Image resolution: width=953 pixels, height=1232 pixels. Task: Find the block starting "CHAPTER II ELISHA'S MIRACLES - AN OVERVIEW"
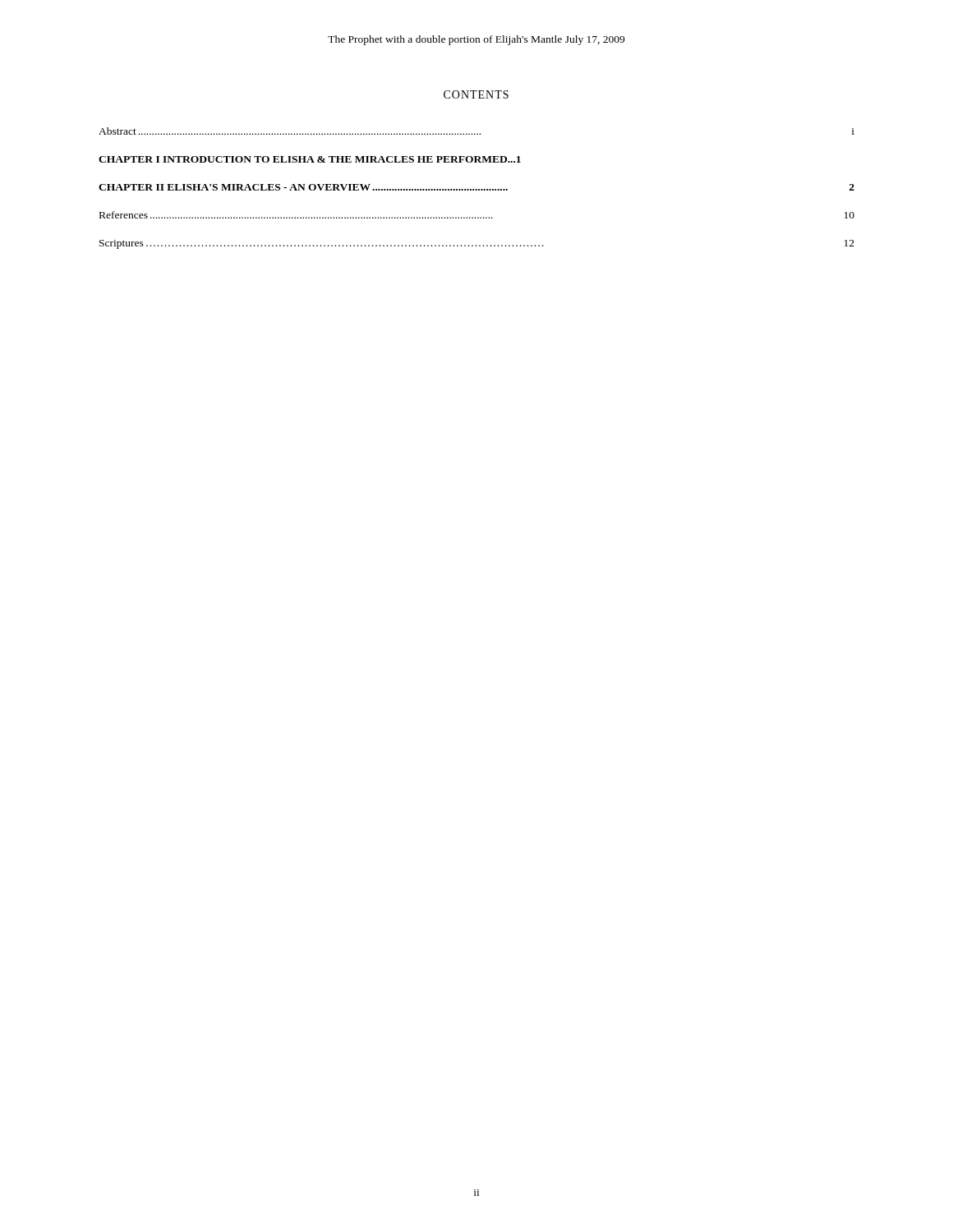[x=476, y=187]
